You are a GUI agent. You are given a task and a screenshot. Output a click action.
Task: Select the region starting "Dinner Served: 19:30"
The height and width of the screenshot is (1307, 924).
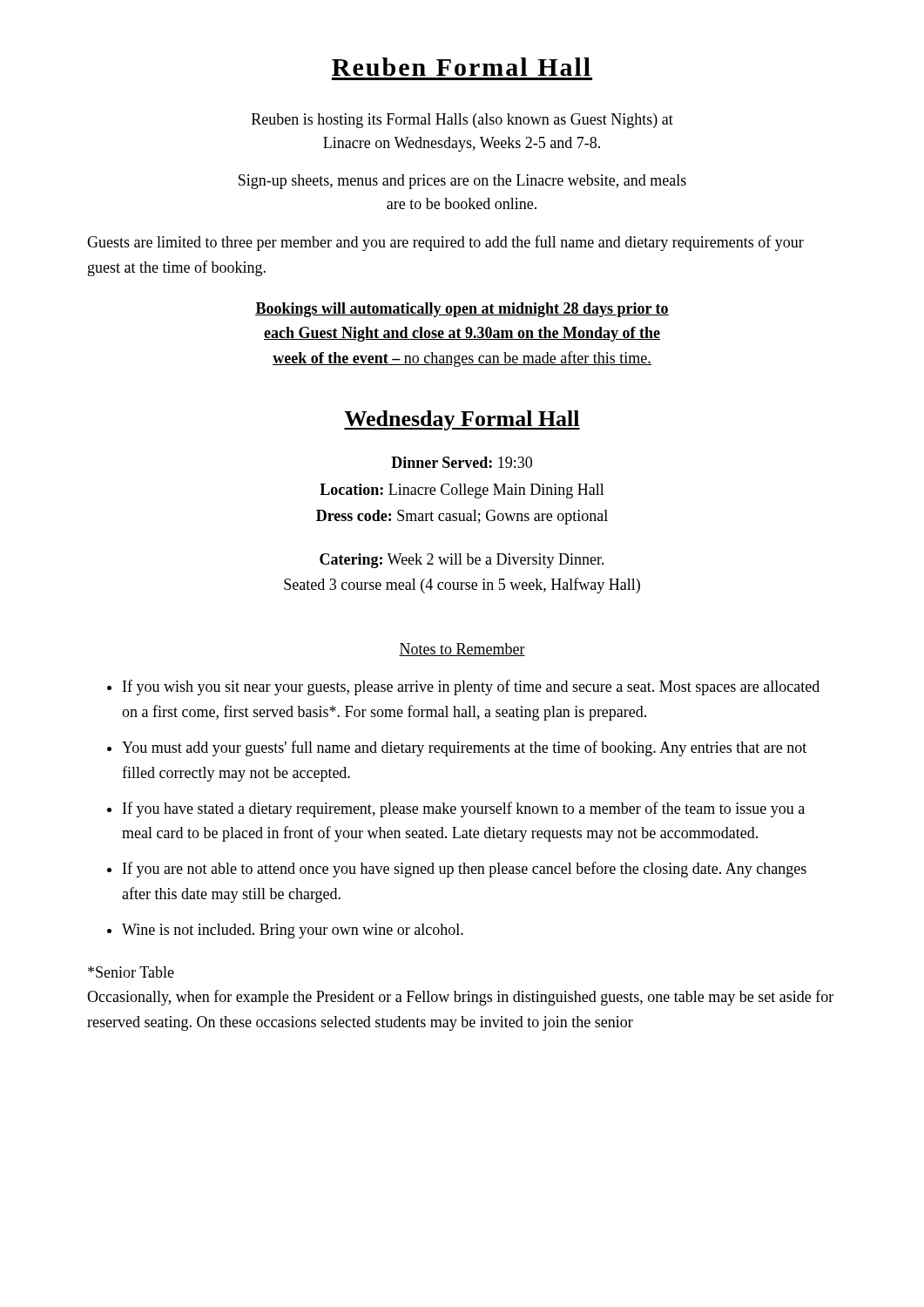tap(462, 489)
